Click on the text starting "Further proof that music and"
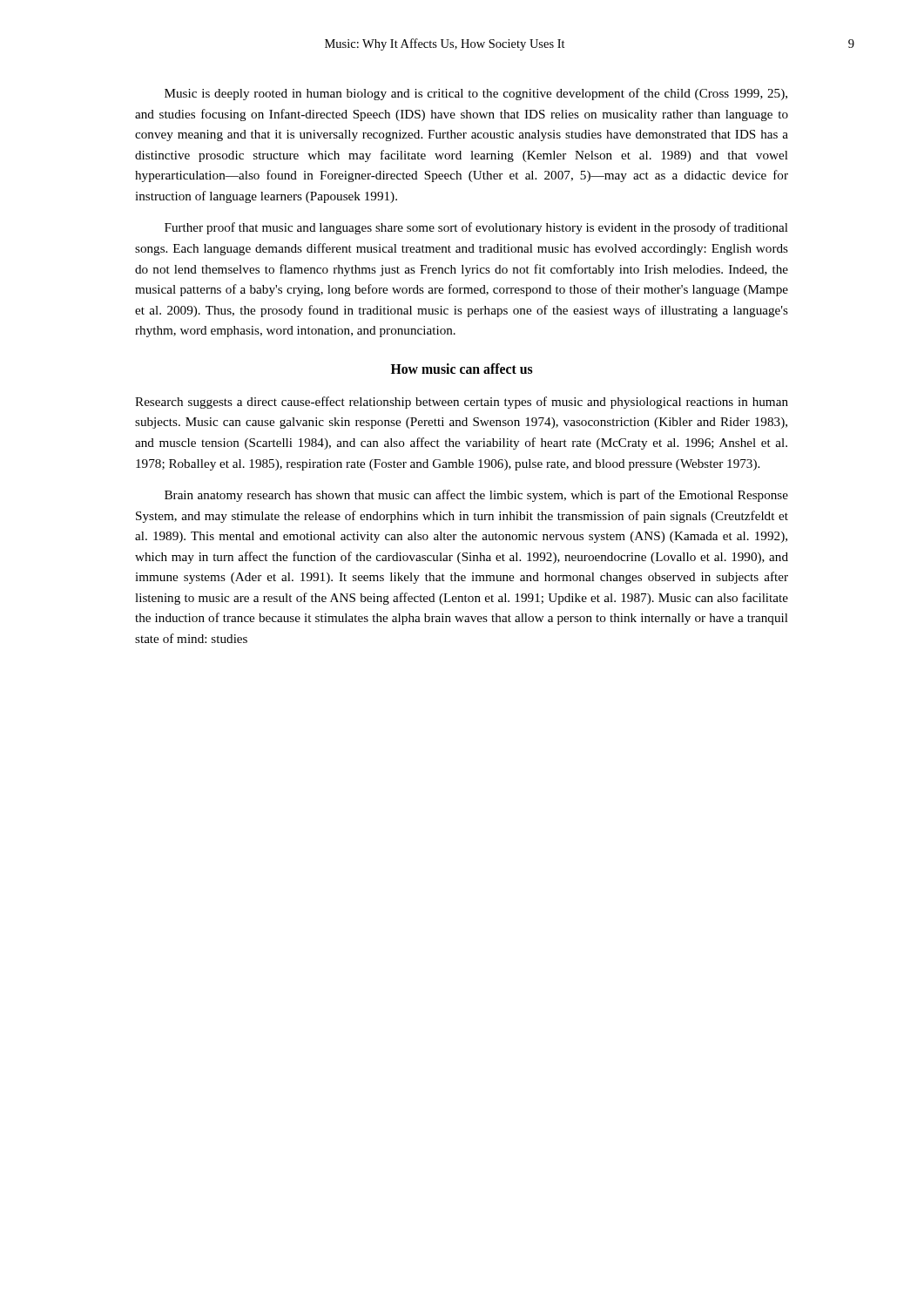Screen dimensions: 1307x924 462,279
